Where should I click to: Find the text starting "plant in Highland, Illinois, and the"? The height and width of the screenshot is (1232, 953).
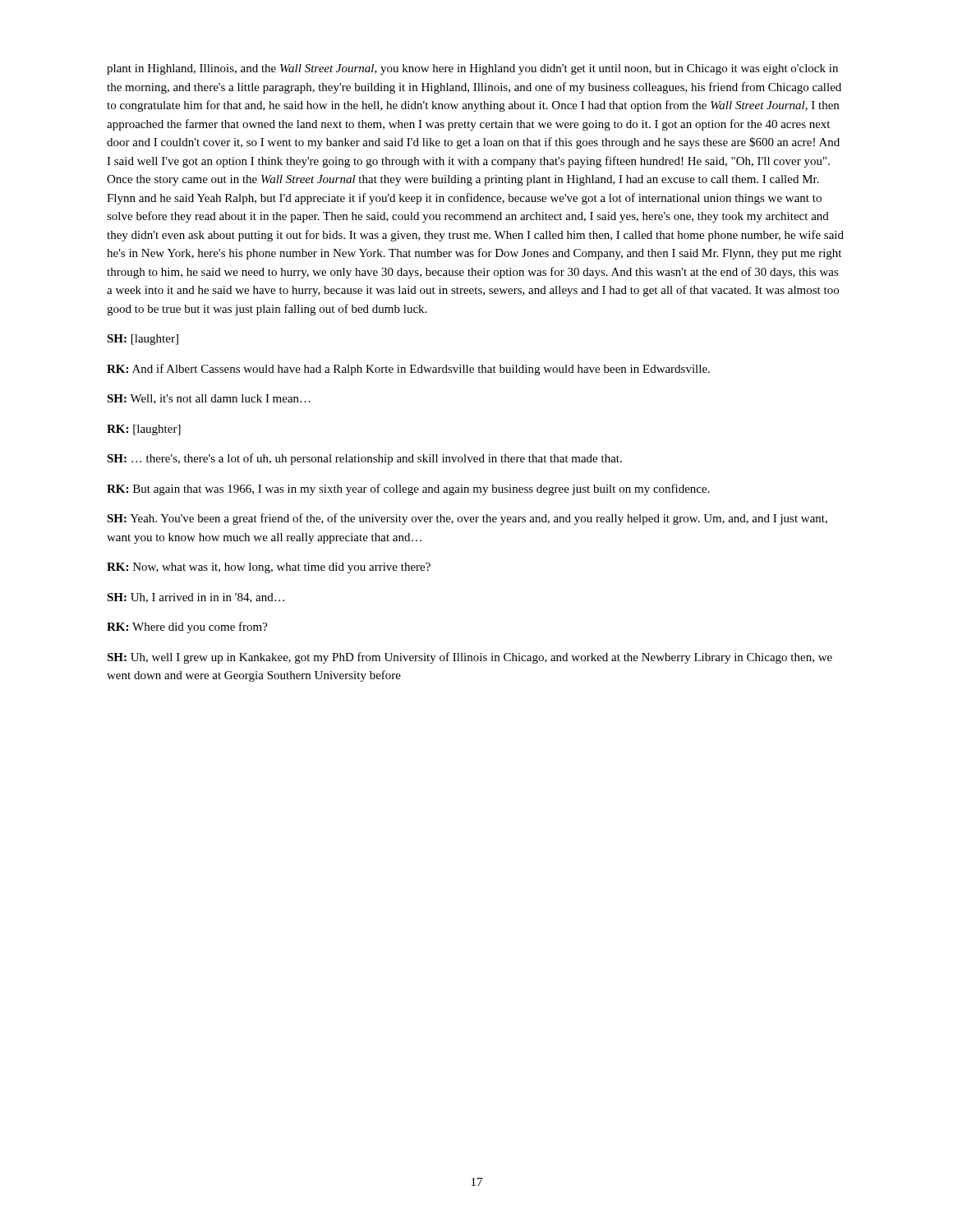(475, 188)
